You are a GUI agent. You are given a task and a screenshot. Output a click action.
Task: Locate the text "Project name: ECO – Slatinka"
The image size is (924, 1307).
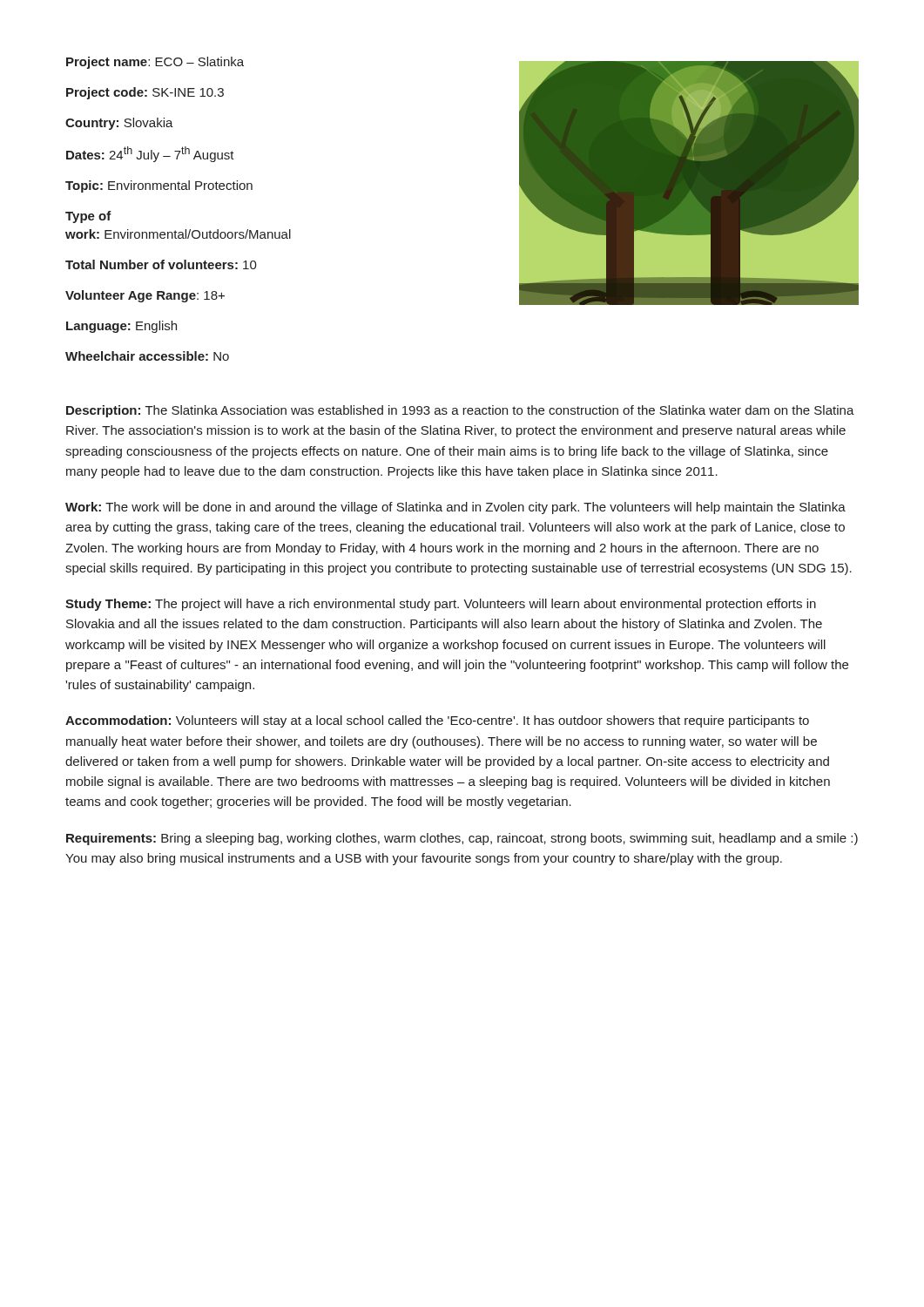click(x=155, y=61)
